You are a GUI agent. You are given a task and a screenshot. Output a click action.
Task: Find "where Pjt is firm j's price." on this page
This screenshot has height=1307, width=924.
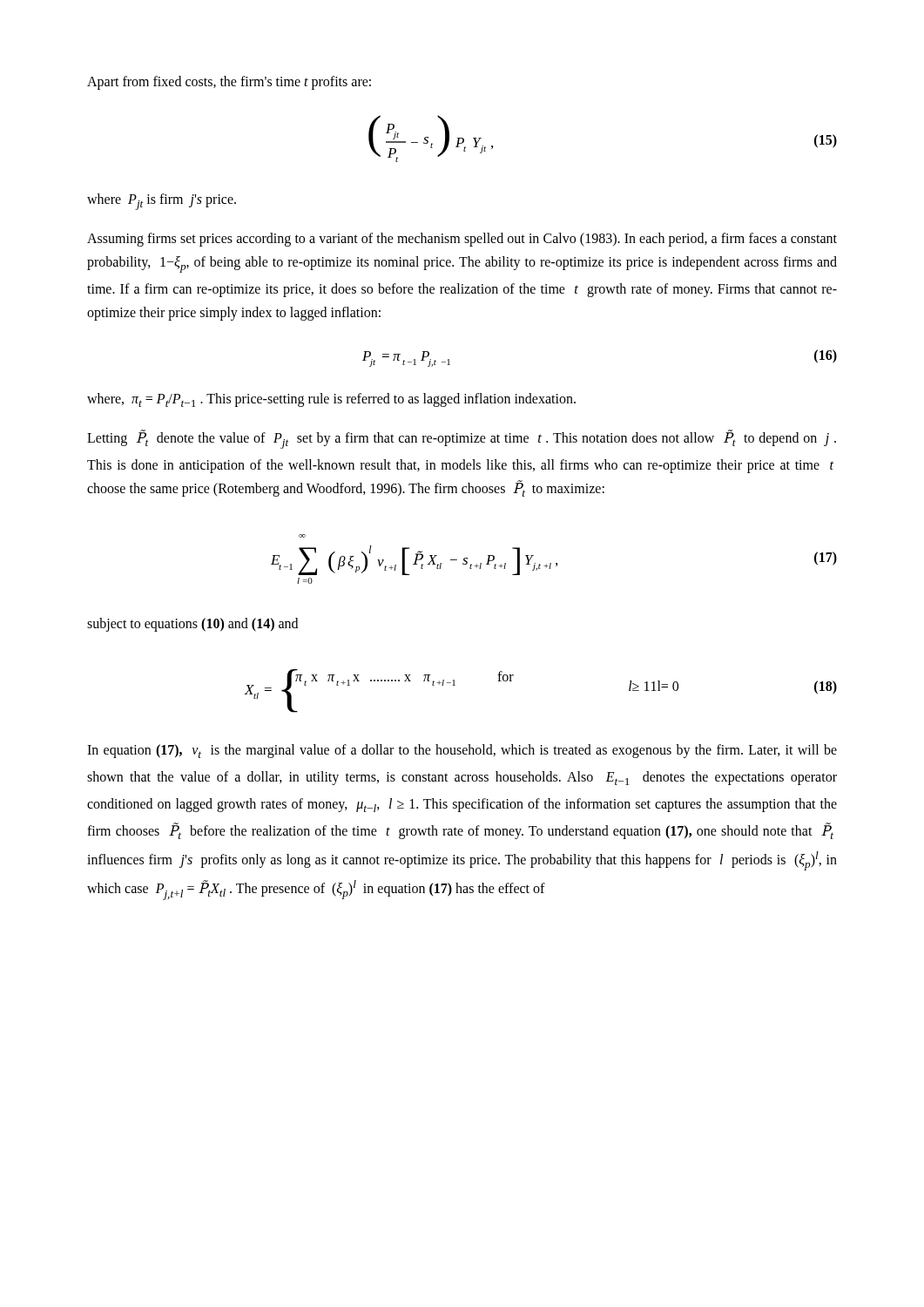tap(162, 201)
